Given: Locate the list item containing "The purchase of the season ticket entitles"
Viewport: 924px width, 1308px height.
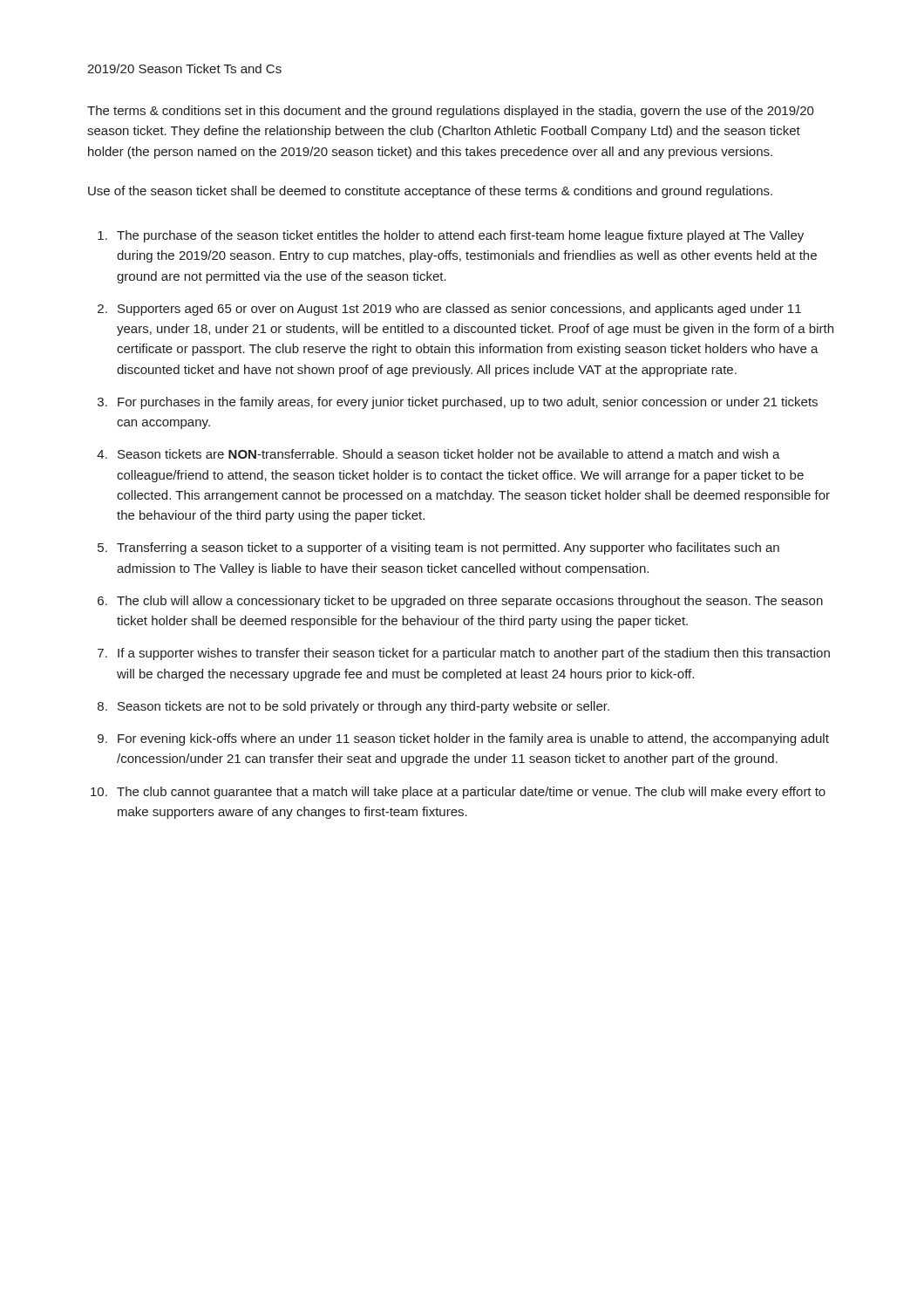Looking at the screenshot, I should click(x=467, y=255).
